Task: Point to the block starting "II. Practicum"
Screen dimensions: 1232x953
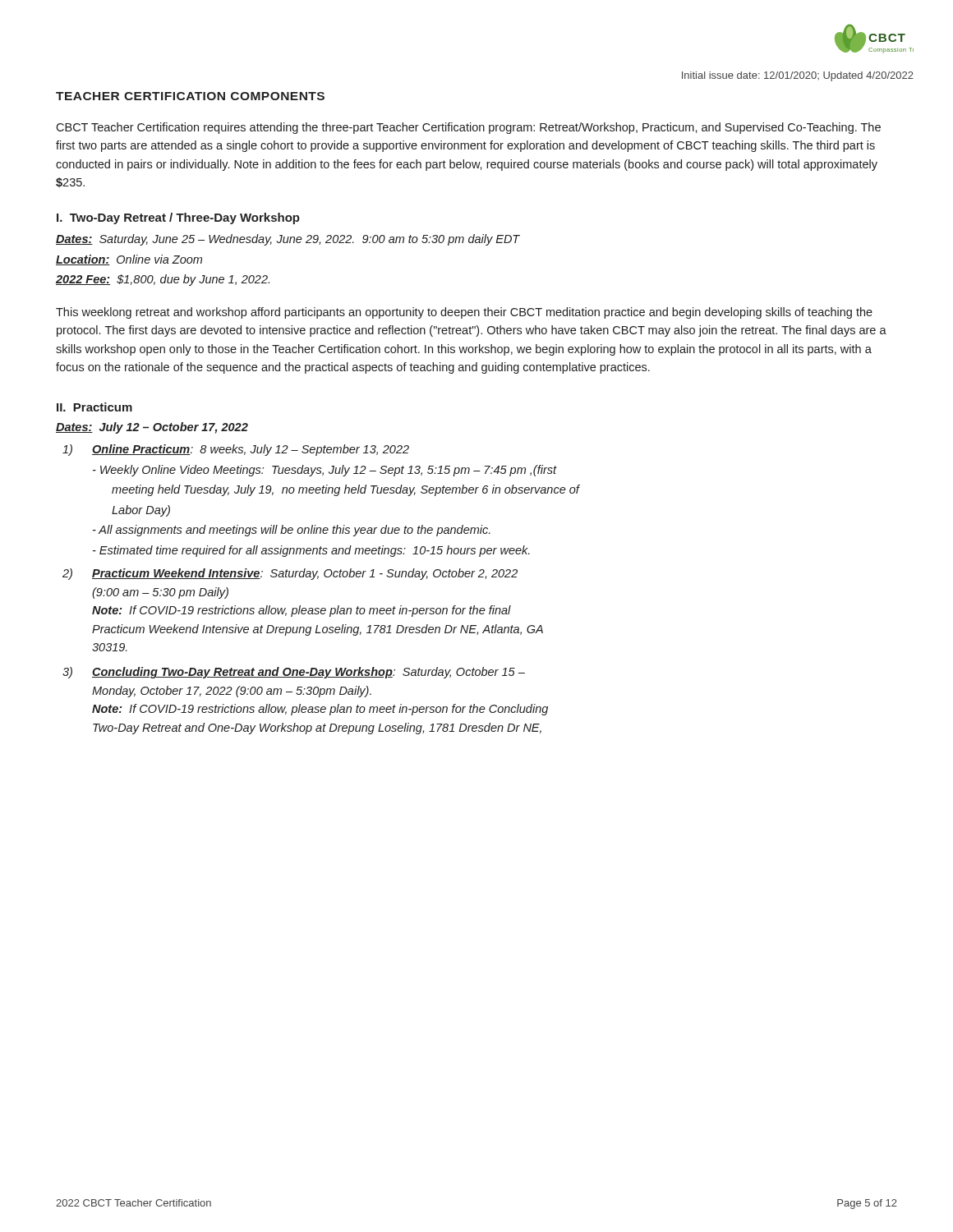Action: (x=94, y=407)
